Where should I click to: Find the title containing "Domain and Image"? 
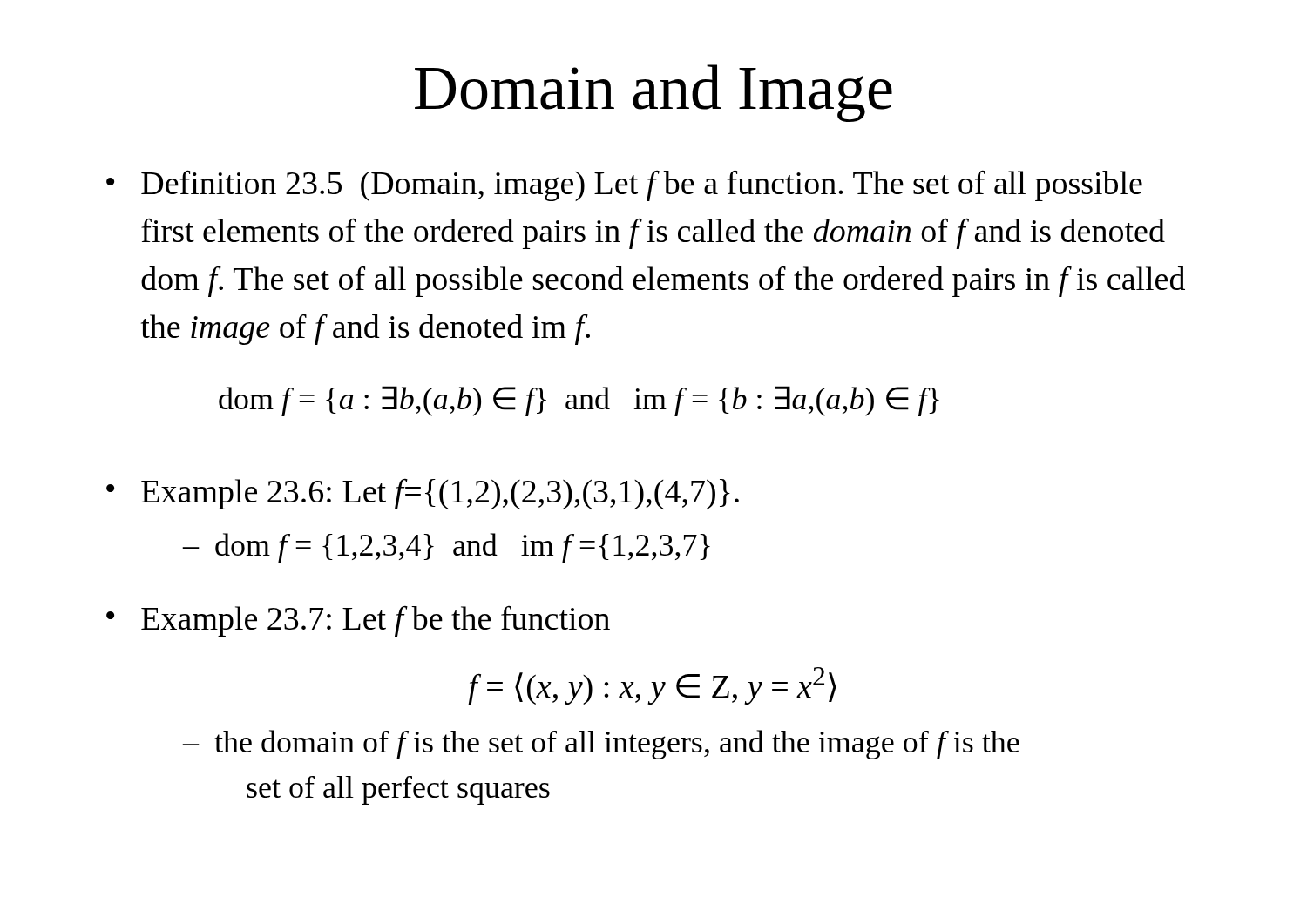tap(654, 88)
